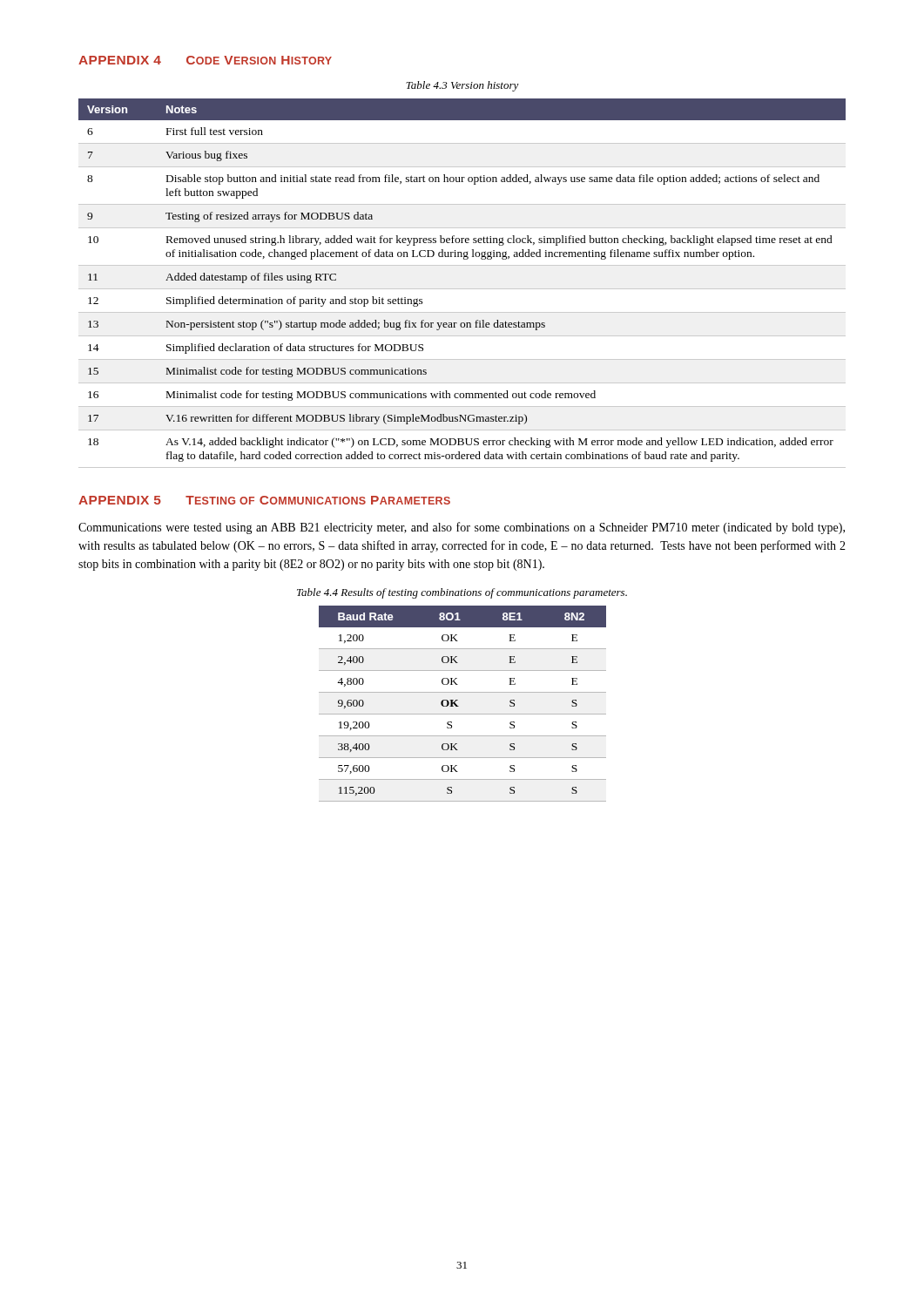The width and height of the screenshot is (924, 1307).
Task: Locate the table with the text "Simplified declaration of data"
Action: 462,283
